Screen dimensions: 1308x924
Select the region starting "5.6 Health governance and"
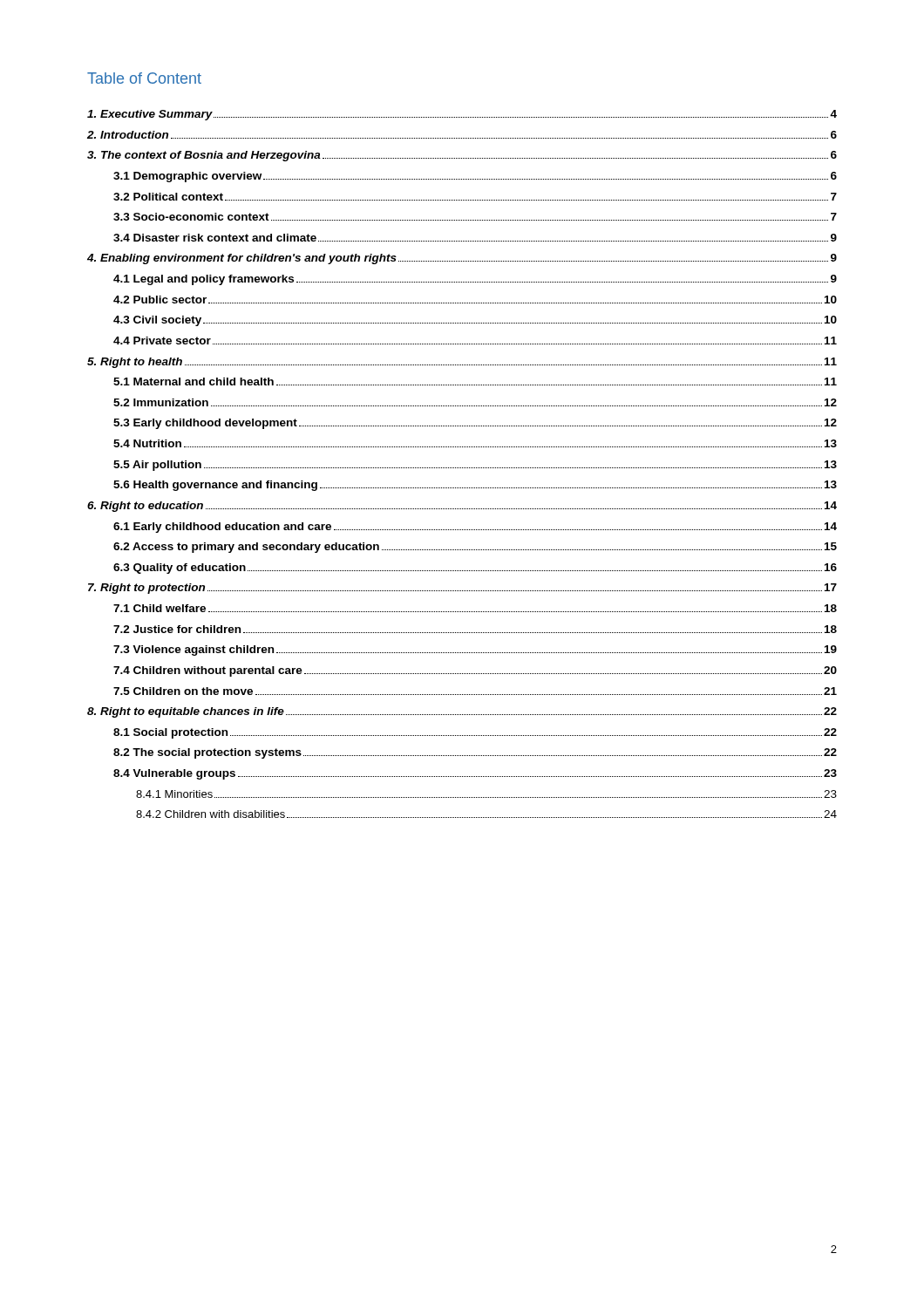(462, 485)
